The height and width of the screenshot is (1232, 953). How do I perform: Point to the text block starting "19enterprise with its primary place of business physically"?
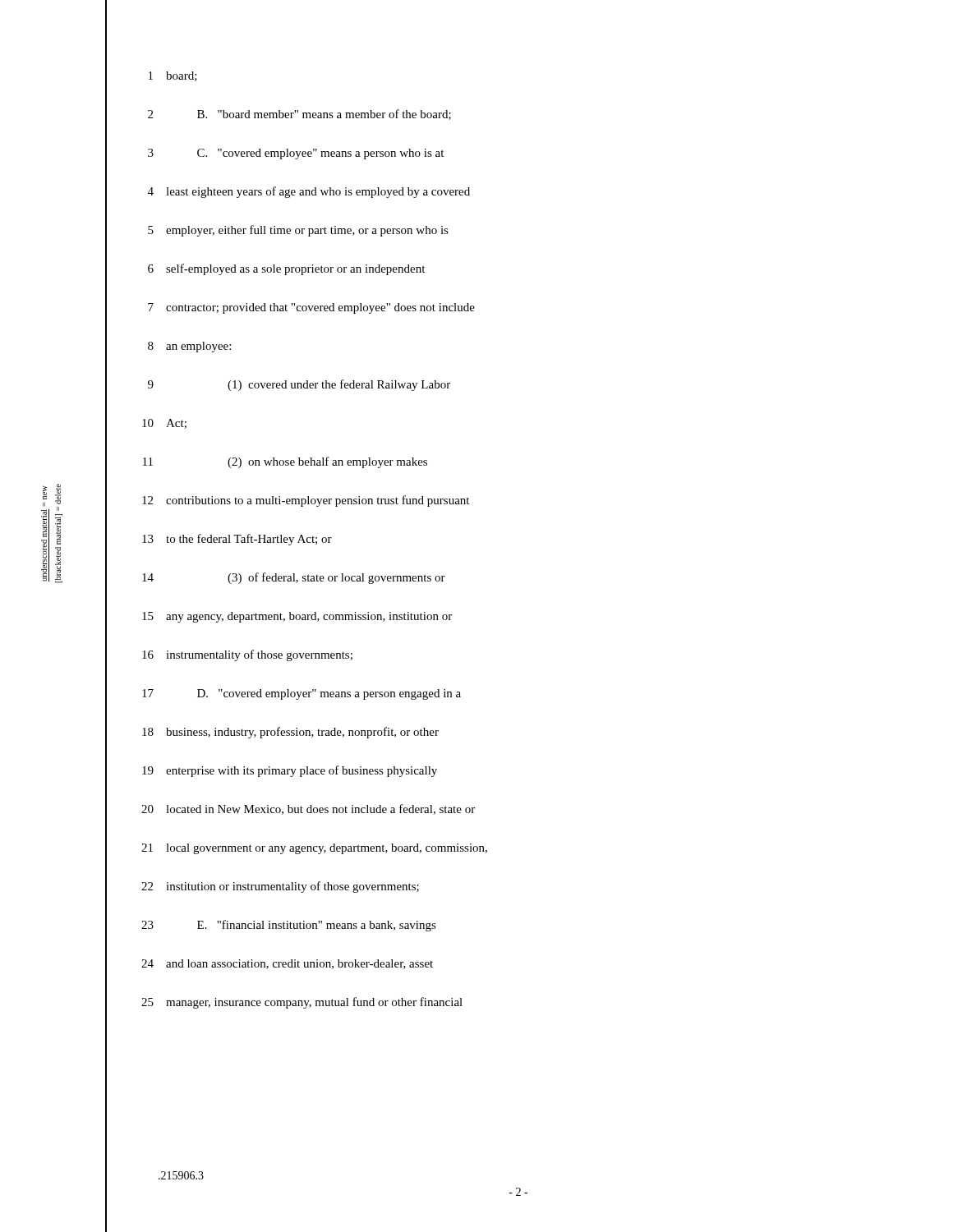tap(273, 771)
